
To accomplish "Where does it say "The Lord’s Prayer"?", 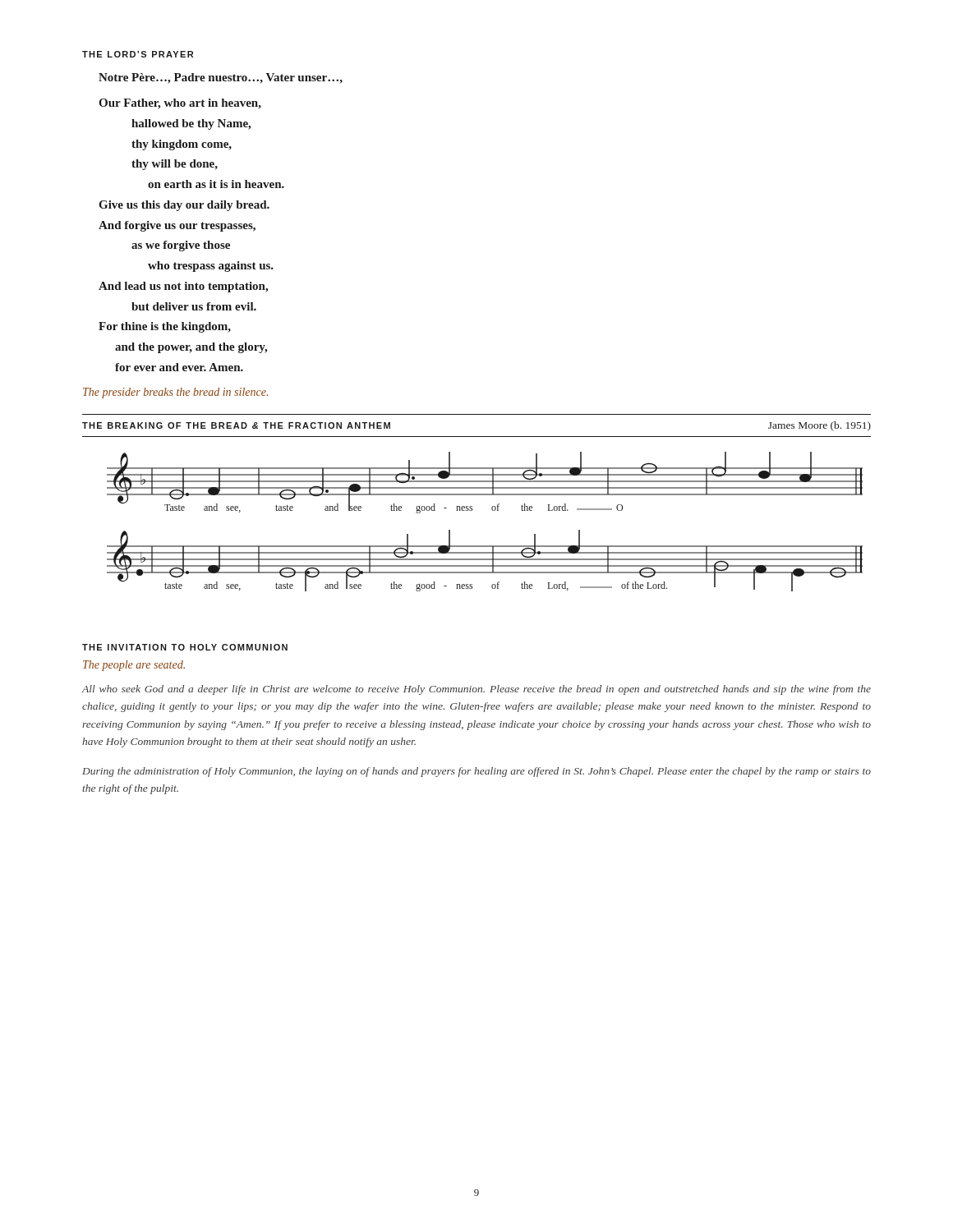I will tap(138, 54).
